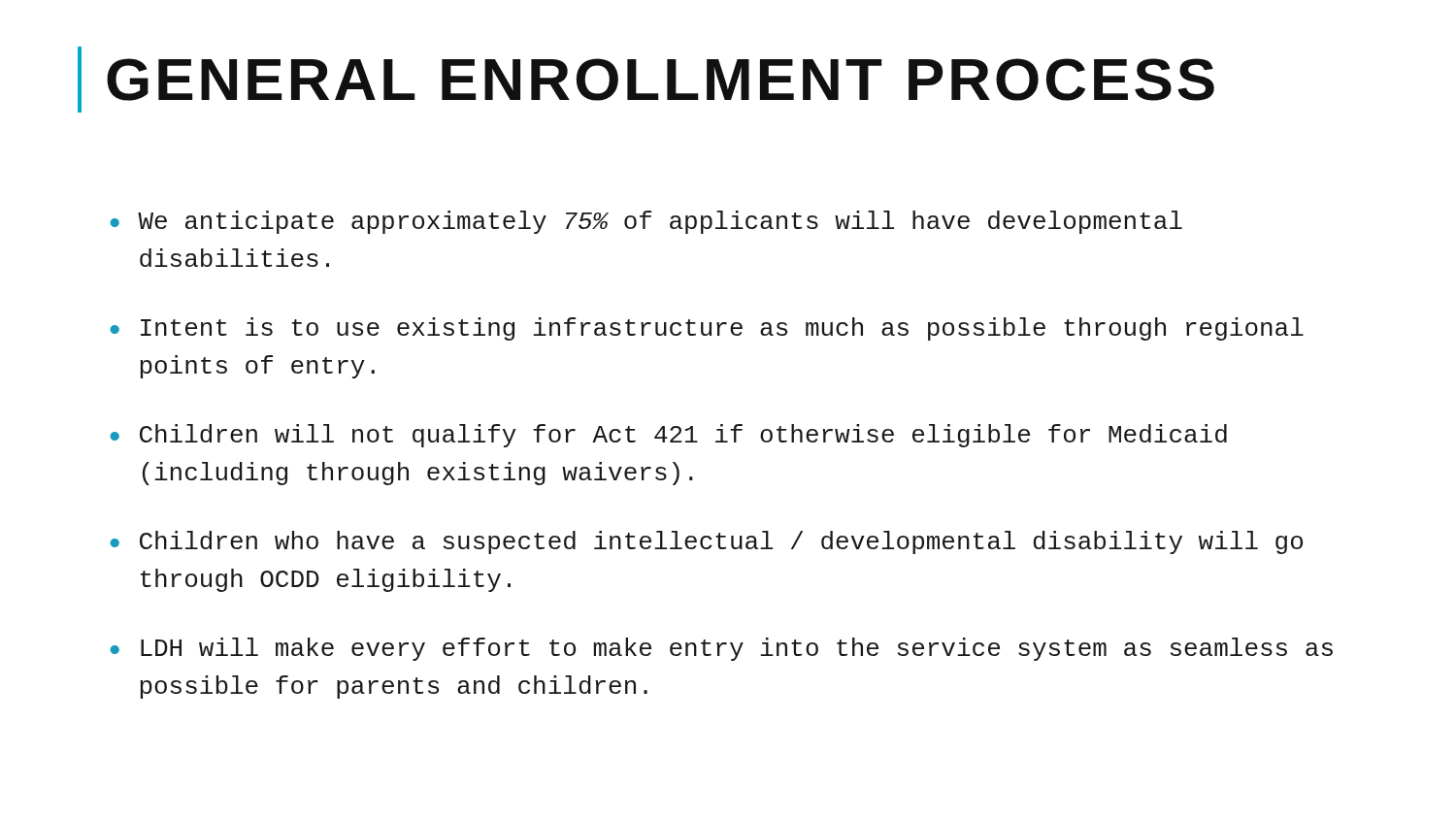Viewport: 1456px width, 819px height.
Task: Find the title containing "GENERAL ENROLLMENT PROCESS"
Action: (662, 80)
